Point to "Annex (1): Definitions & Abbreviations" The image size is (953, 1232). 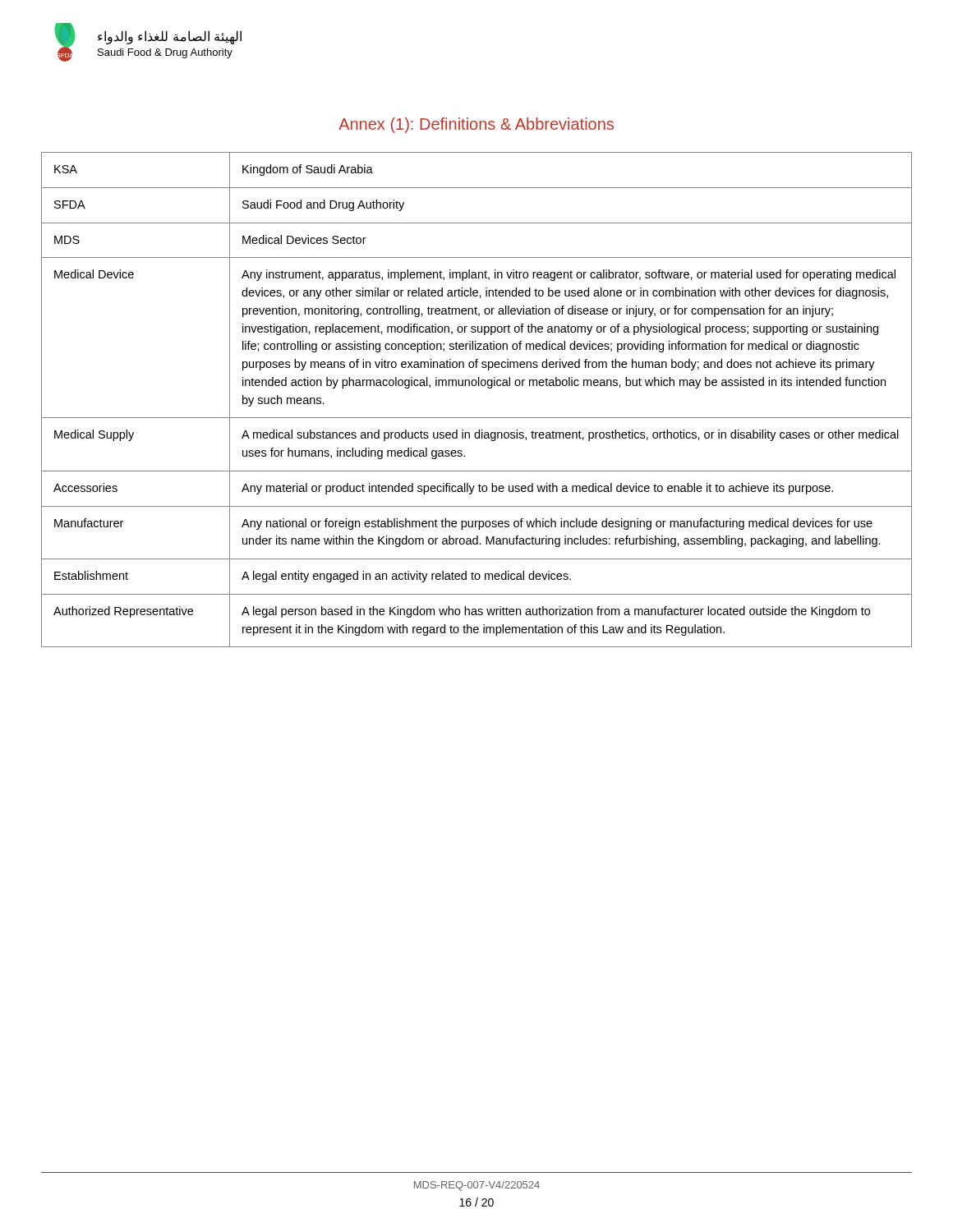(476, 124)
